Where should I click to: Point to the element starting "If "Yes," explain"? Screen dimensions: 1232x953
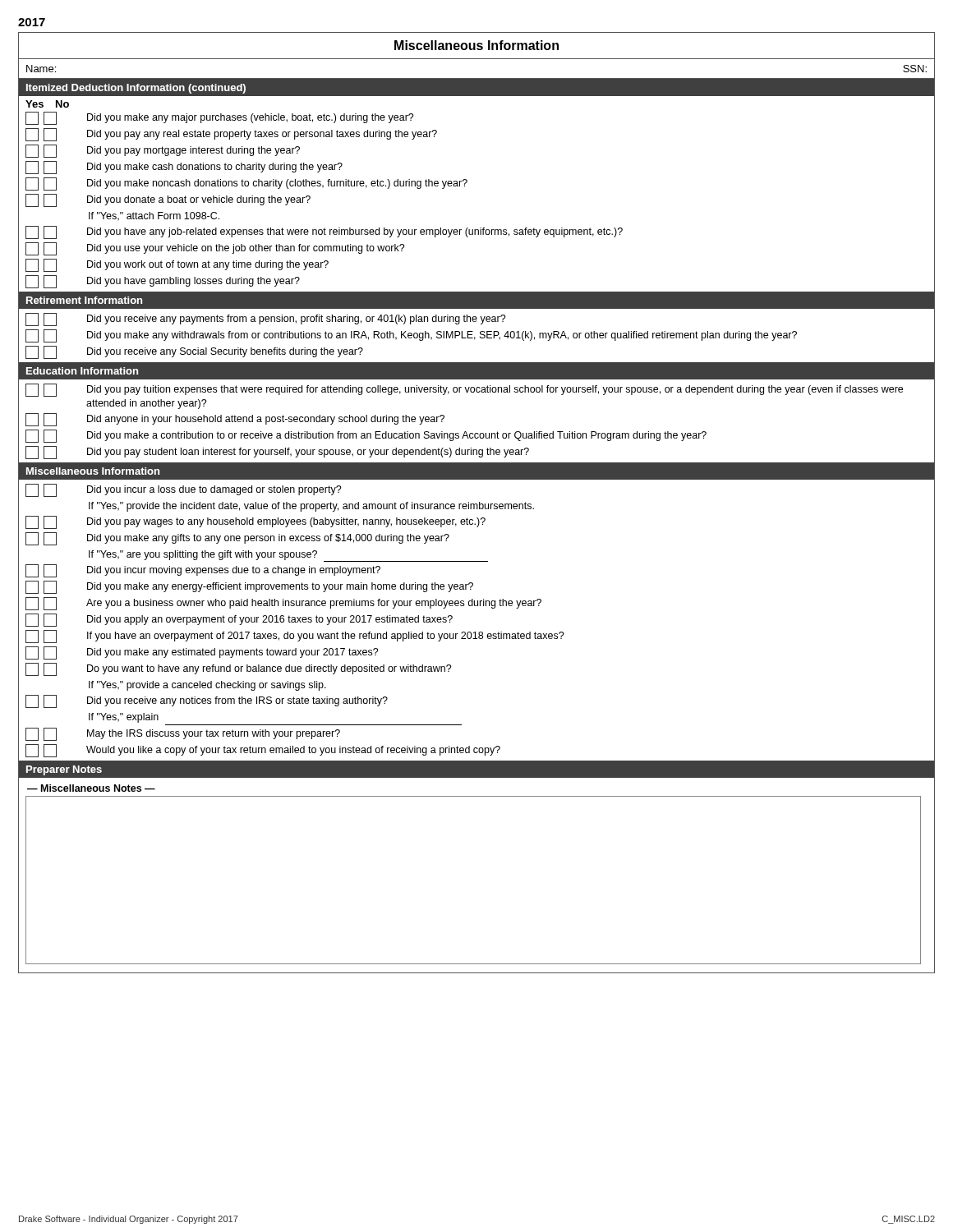[x=275, y=718]
